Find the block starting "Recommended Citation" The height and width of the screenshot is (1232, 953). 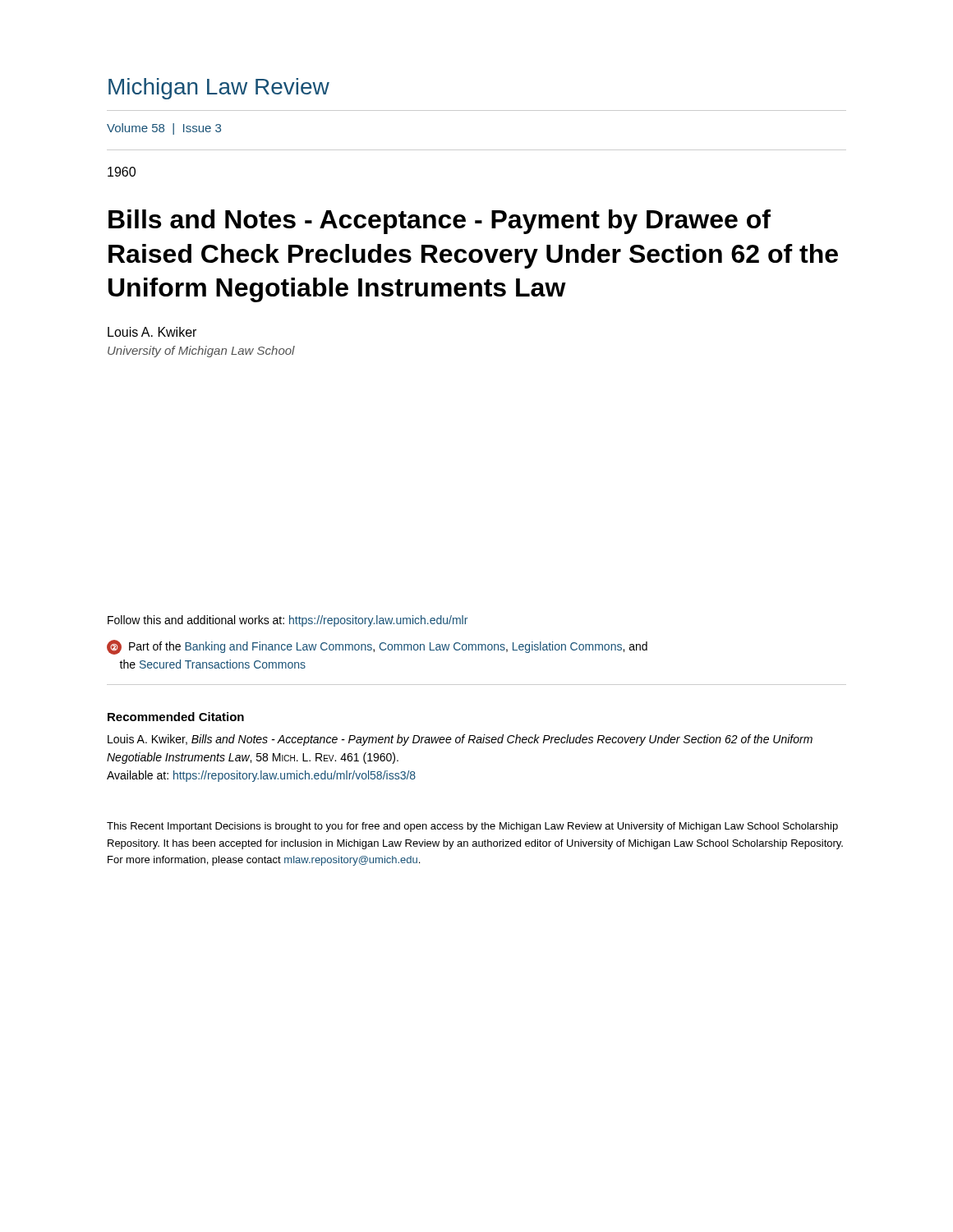coord(176,716)
